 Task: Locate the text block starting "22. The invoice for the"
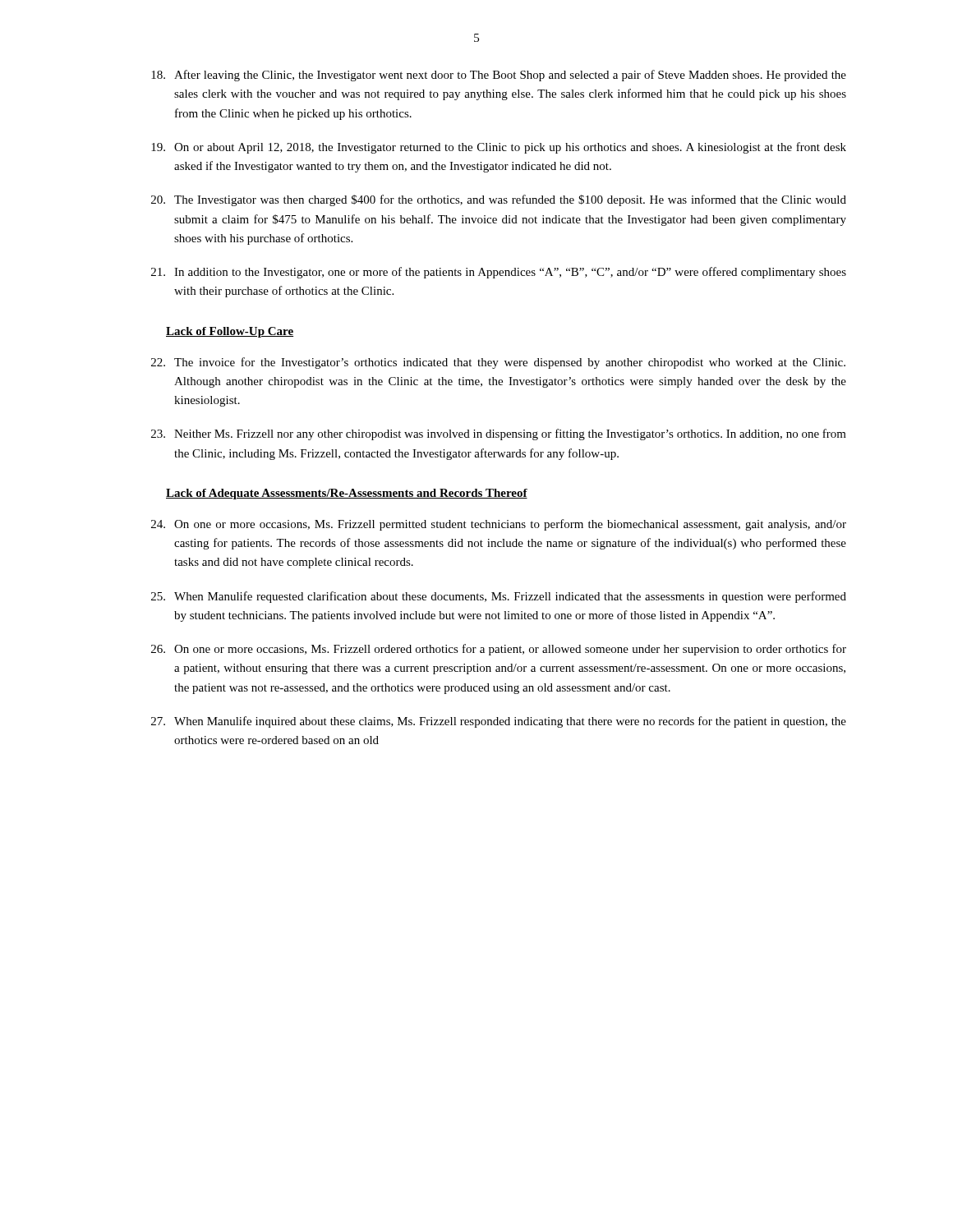(489, 381)
